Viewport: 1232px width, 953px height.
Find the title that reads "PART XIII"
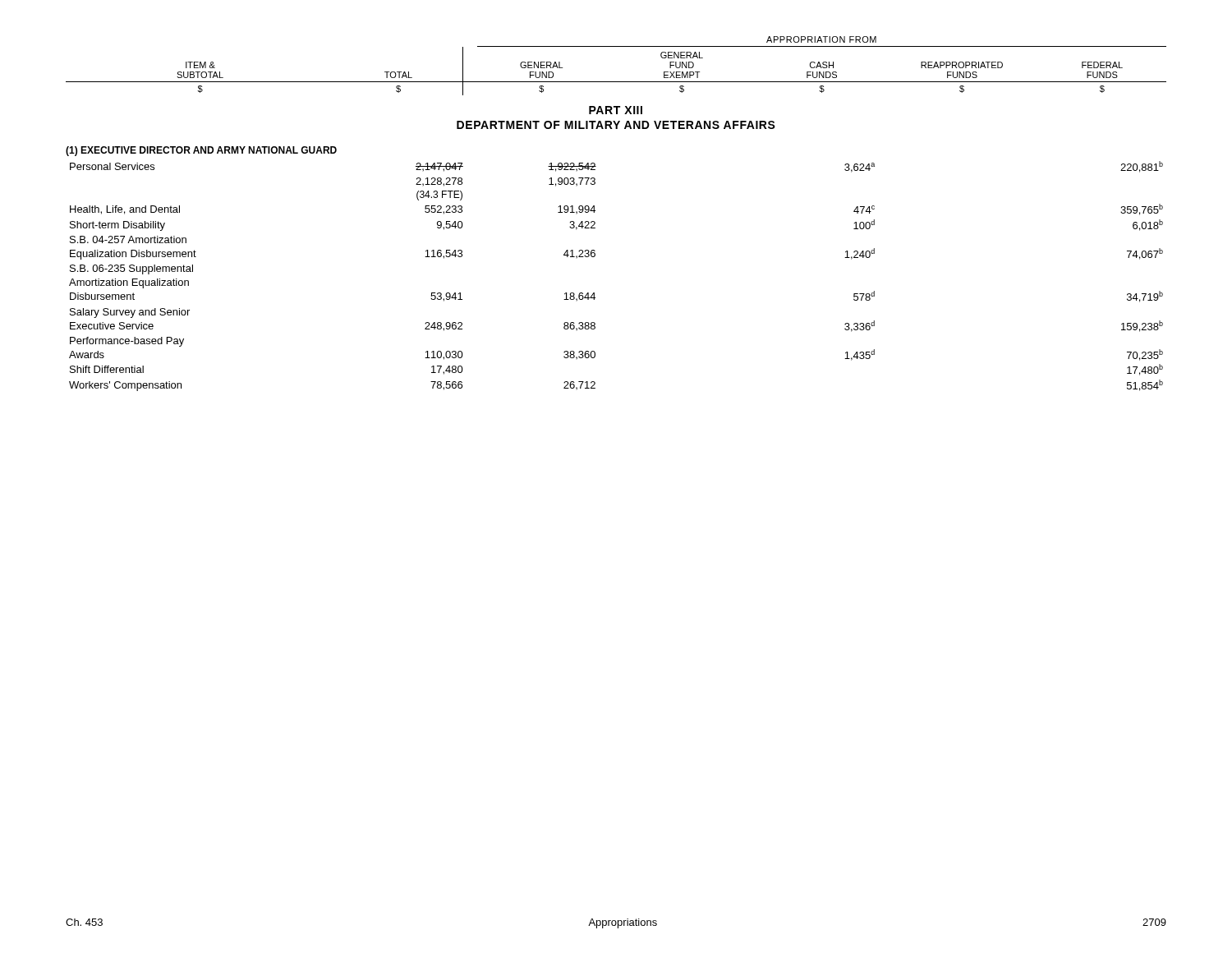616,110
